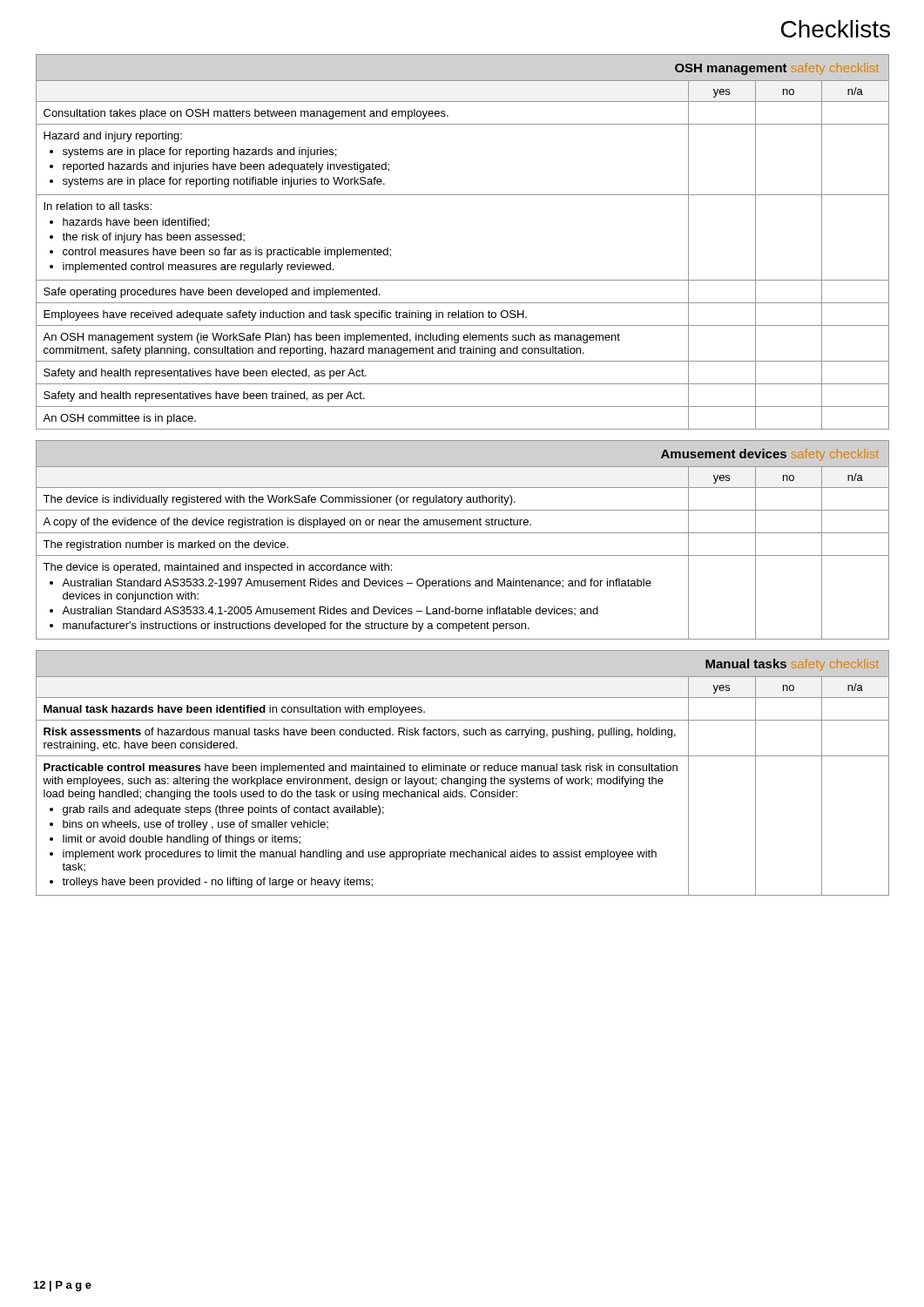The image size is (924, 1307).
Task: Find the table that mentions "A copy of"
Action: (462, 540)
